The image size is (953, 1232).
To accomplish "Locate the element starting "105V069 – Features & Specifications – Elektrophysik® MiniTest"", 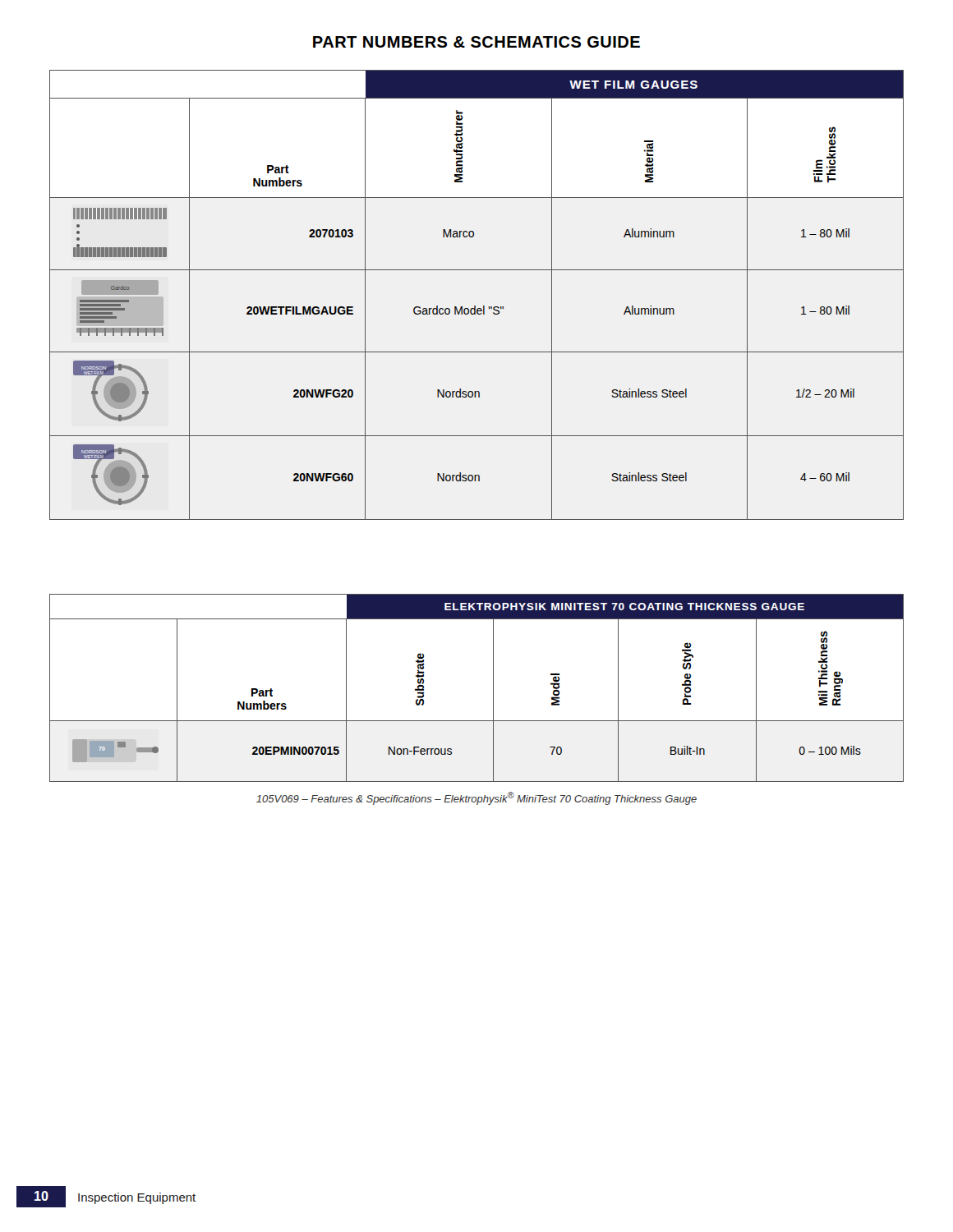I will (x=476, y=797).
